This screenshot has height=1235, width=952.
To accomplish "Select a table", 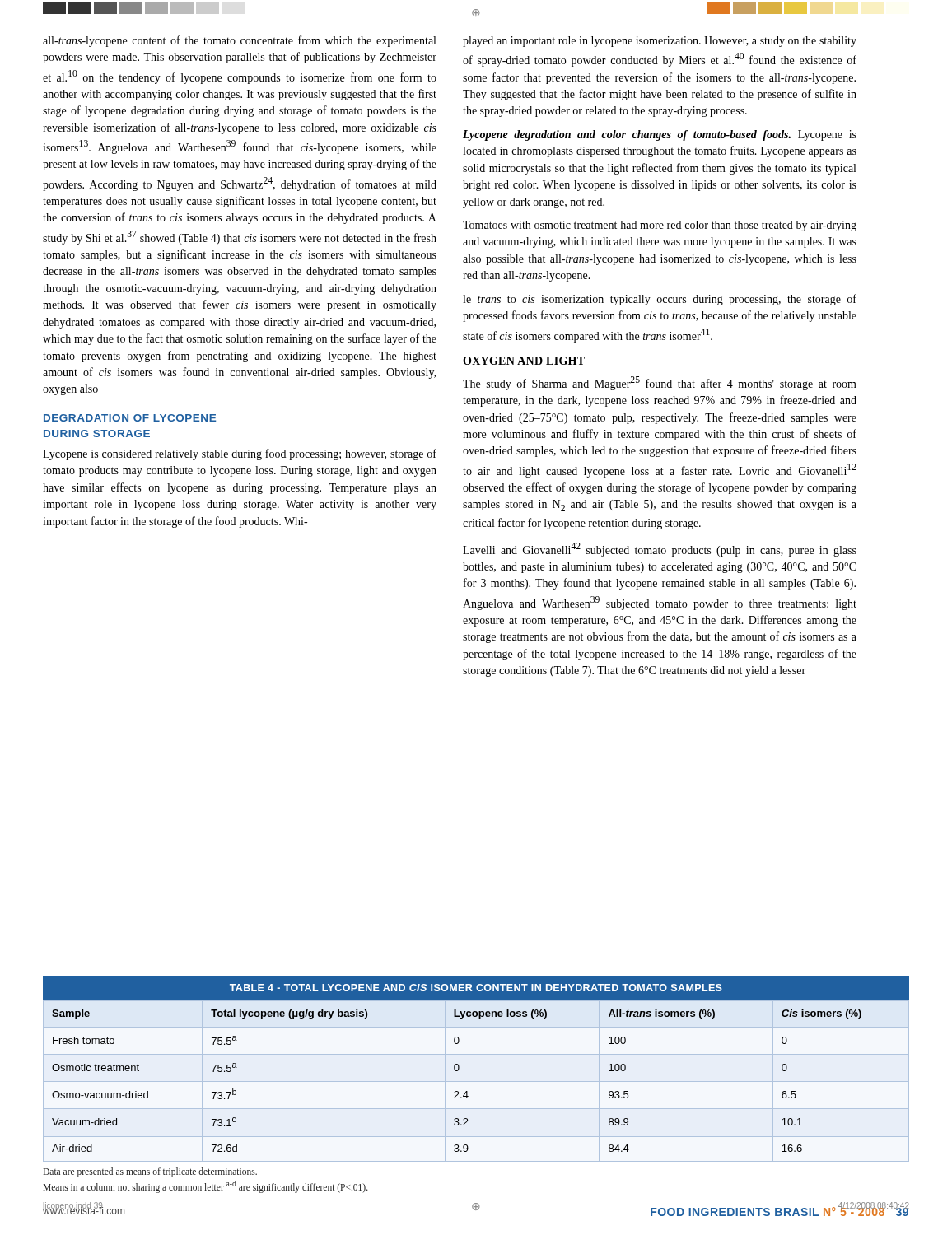I will [476, 1068].
